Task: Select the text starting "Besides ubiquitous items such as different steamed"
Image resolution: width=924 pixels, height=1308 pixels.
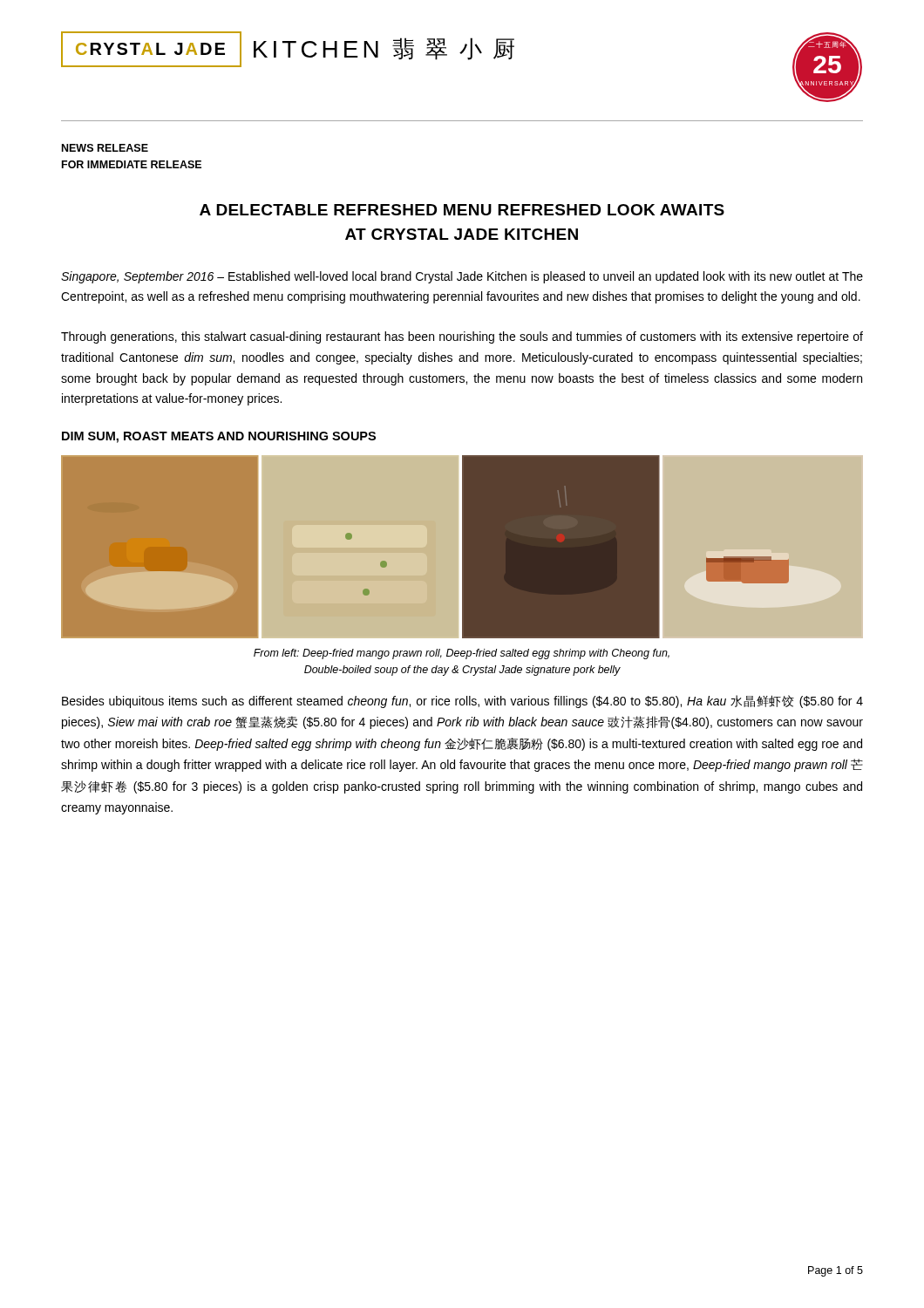Action: (462, 754)
